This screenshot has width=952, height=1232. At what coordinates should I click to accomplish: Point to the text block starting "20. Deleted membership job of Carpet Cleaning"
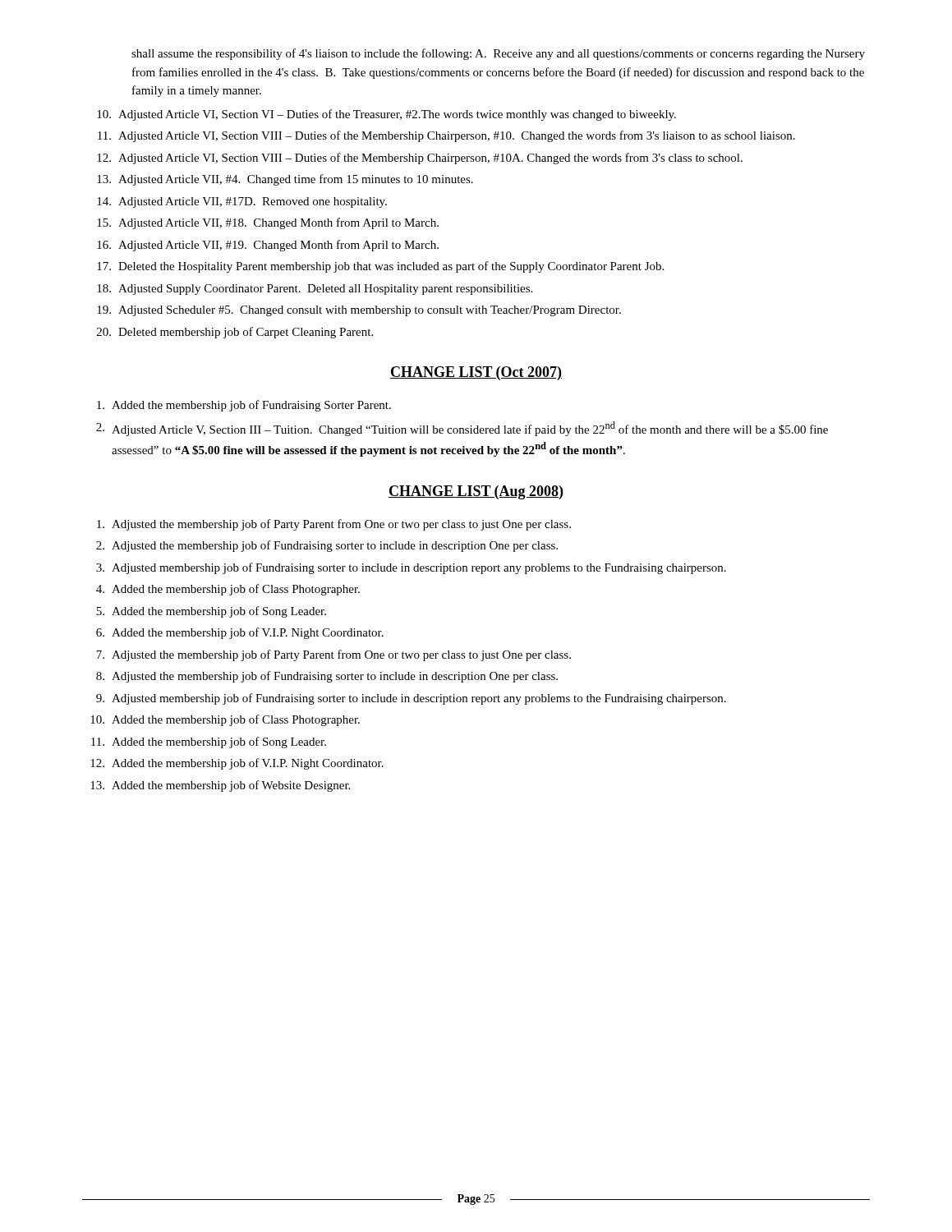235,333
